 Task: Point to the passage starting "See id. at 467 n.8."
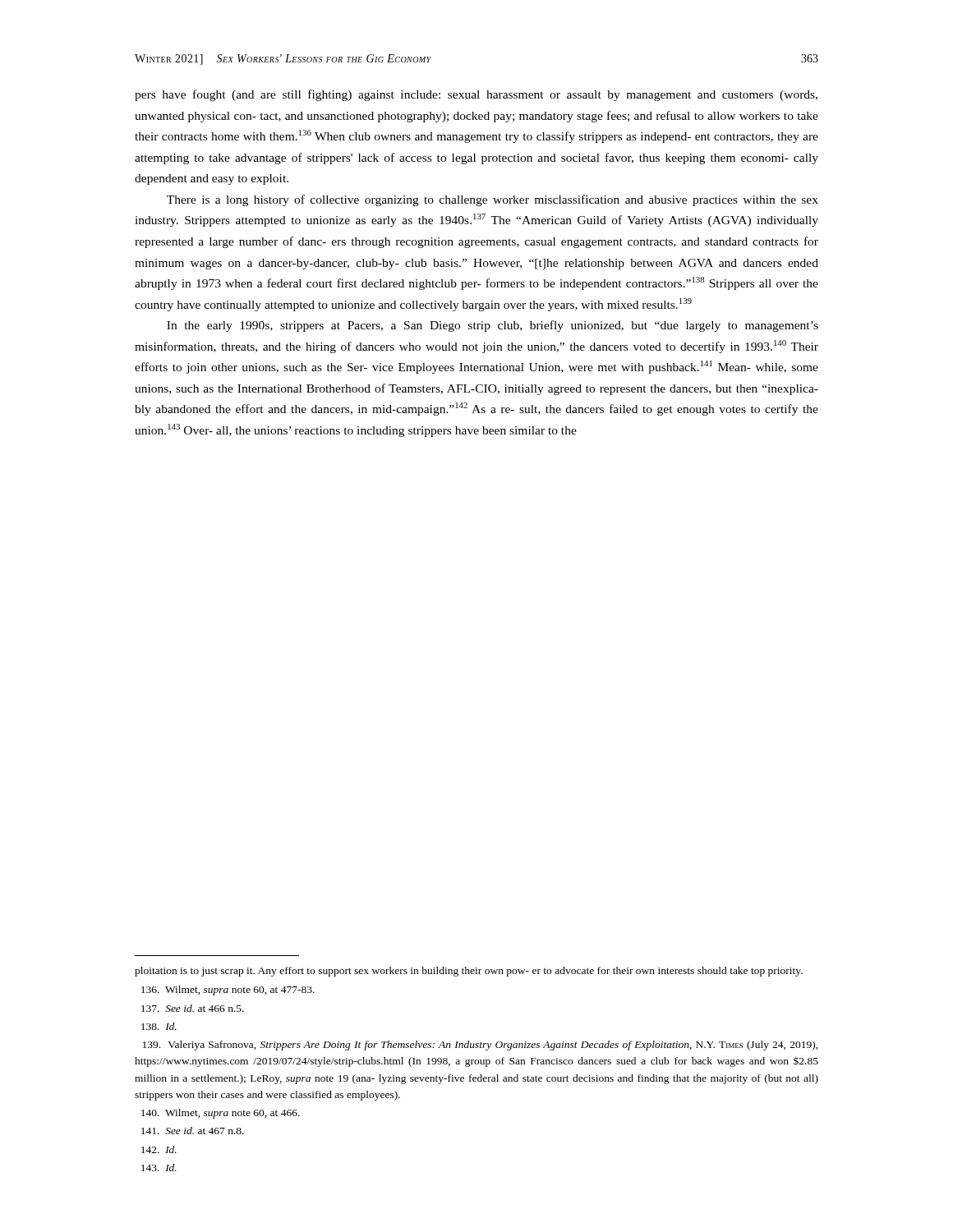pyautogui.click(x=190, y=1131)
